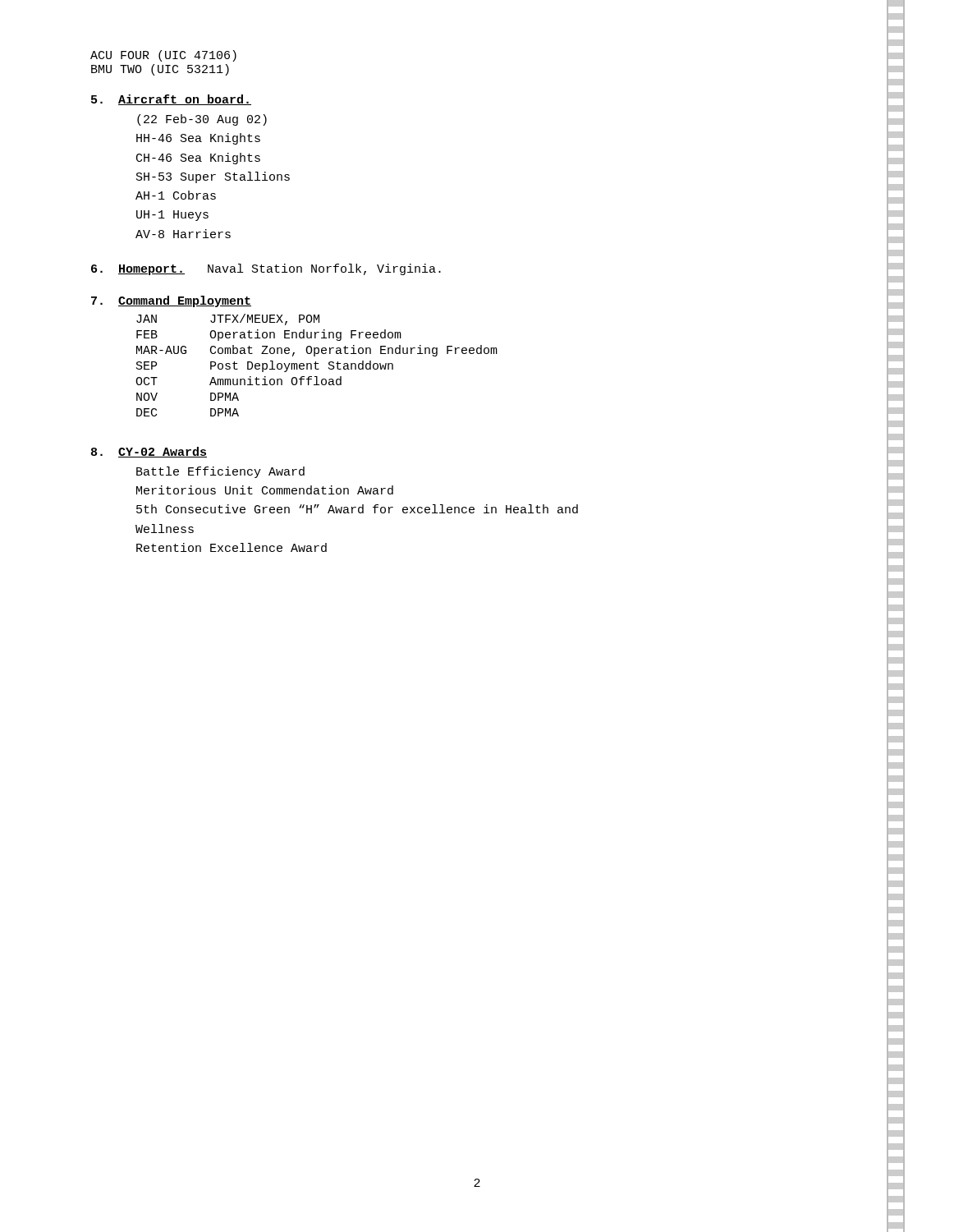Point to the element starting "HH-46 Sea Knights"
The width and height of the screenshot is (954, 1232).
(x=198, y=139)
